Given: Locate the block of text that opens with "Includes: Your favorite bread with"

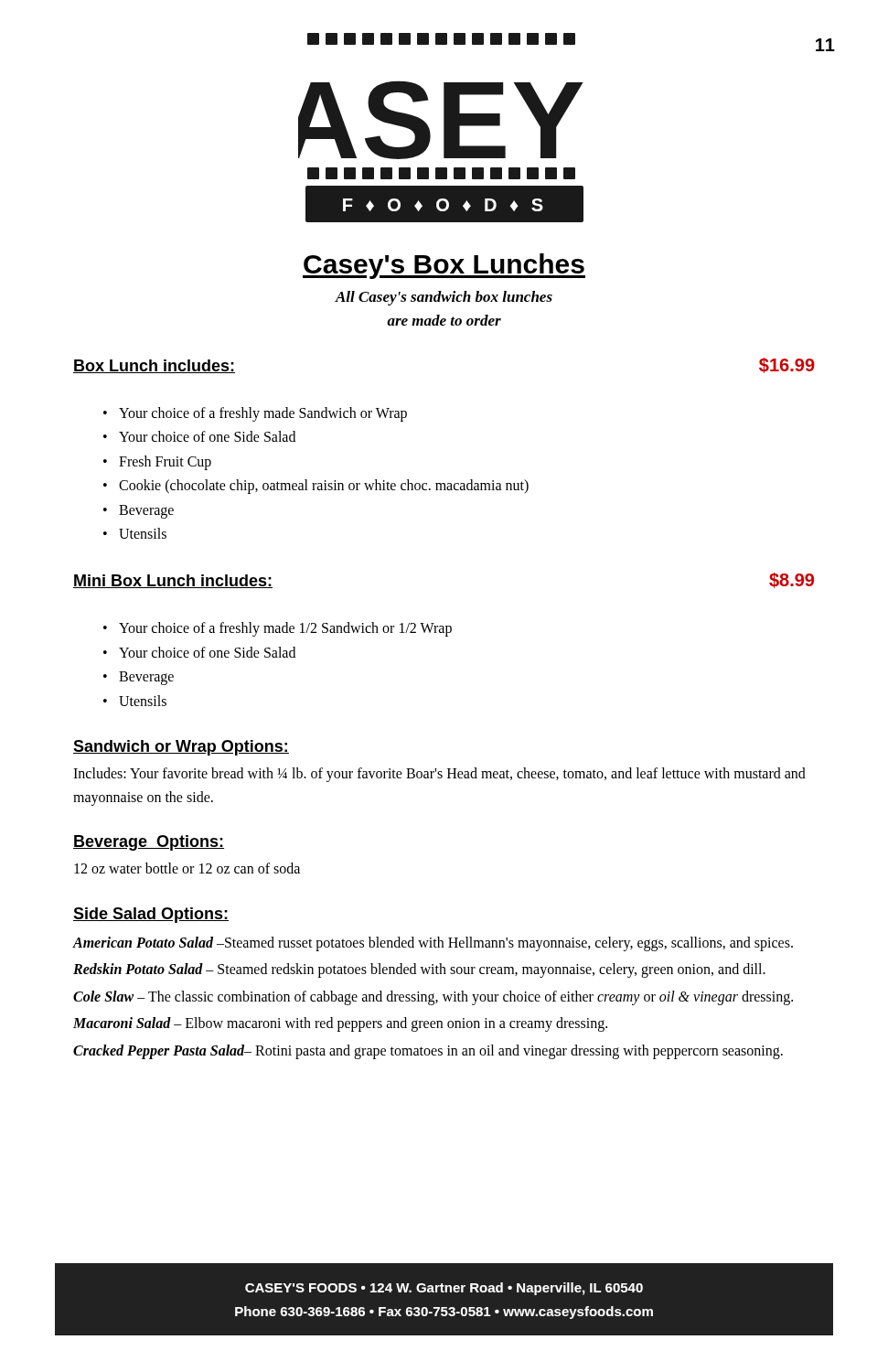Looking at the screenshot, I should (439, 785).
